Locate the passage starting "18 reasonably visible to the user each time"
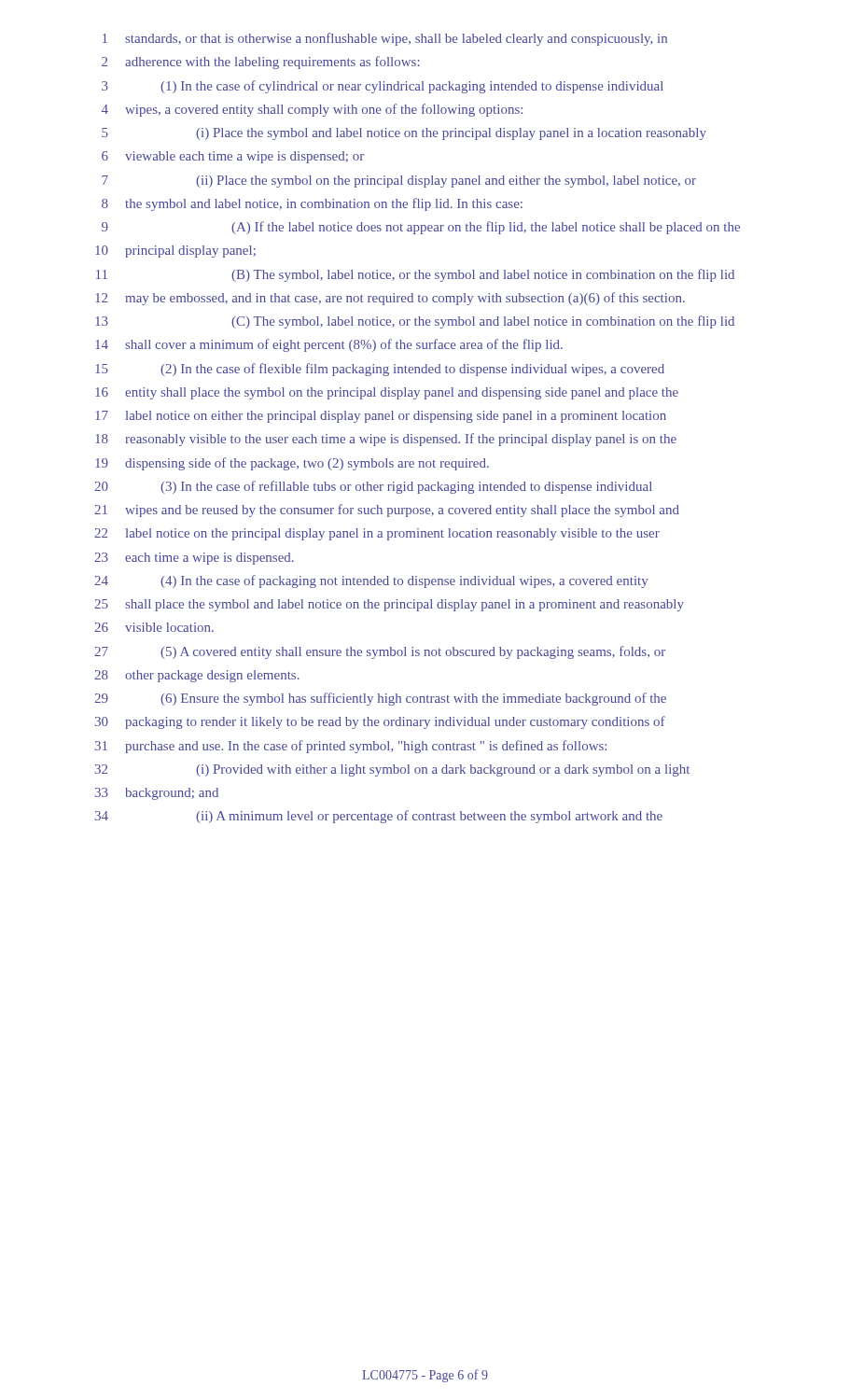The height and width of the screenshot is (1400, 850). click(x=436, y=440)
